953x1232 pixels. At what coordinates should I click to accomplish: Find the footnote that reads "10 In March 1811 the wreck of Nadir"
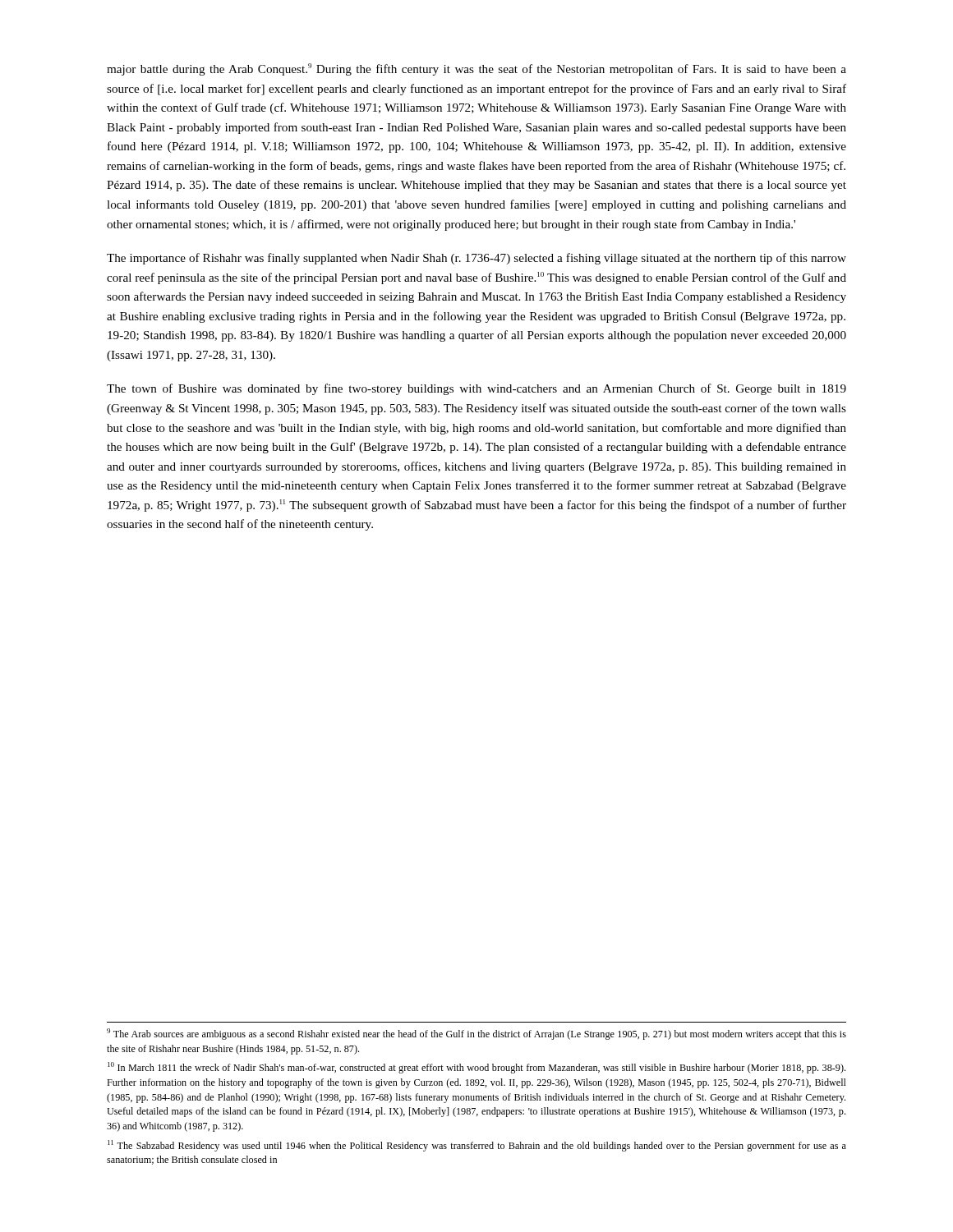(476, 1097)
